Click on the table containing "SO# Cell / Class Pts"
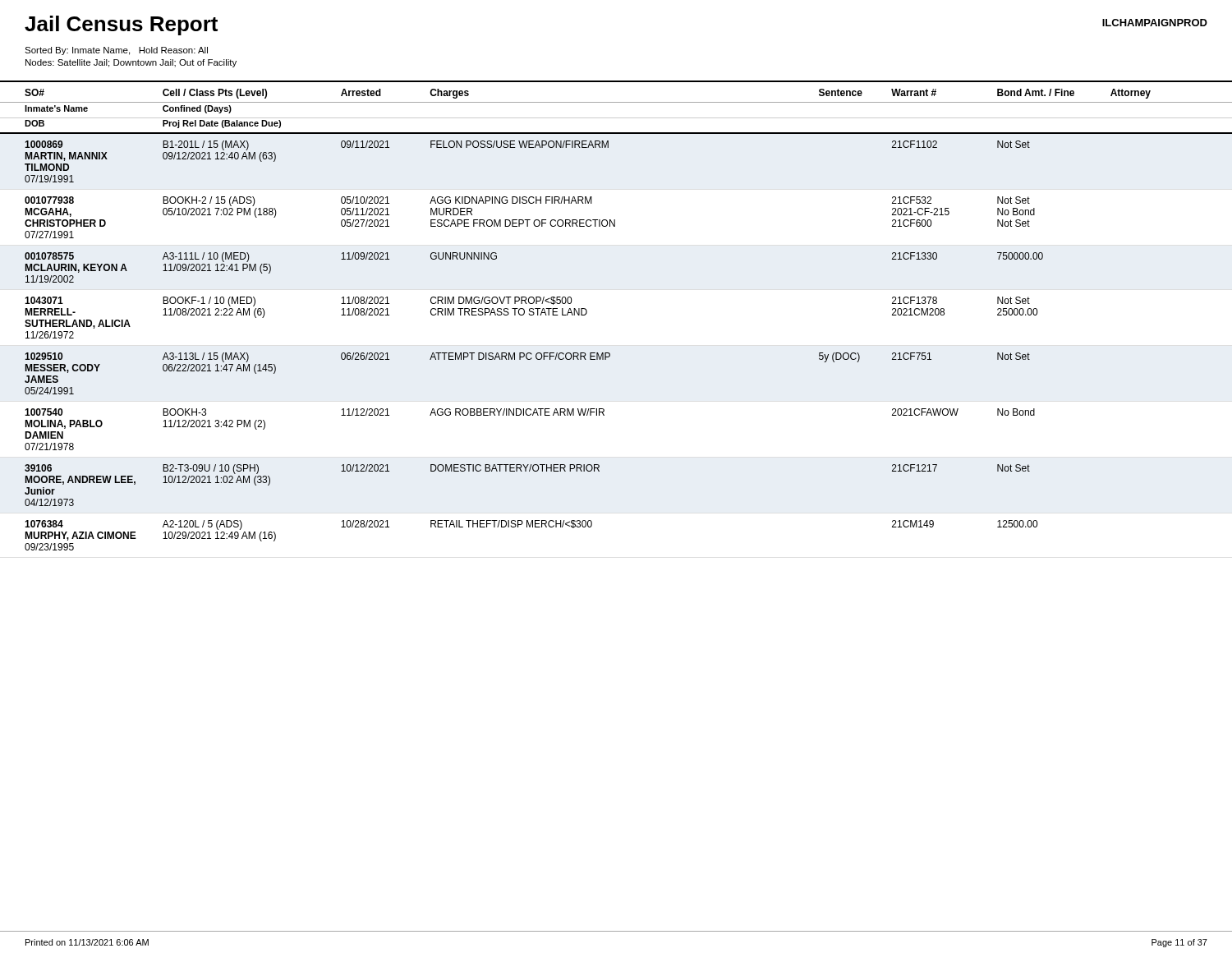Screen dimensions: 953x1232 (616, 316)
